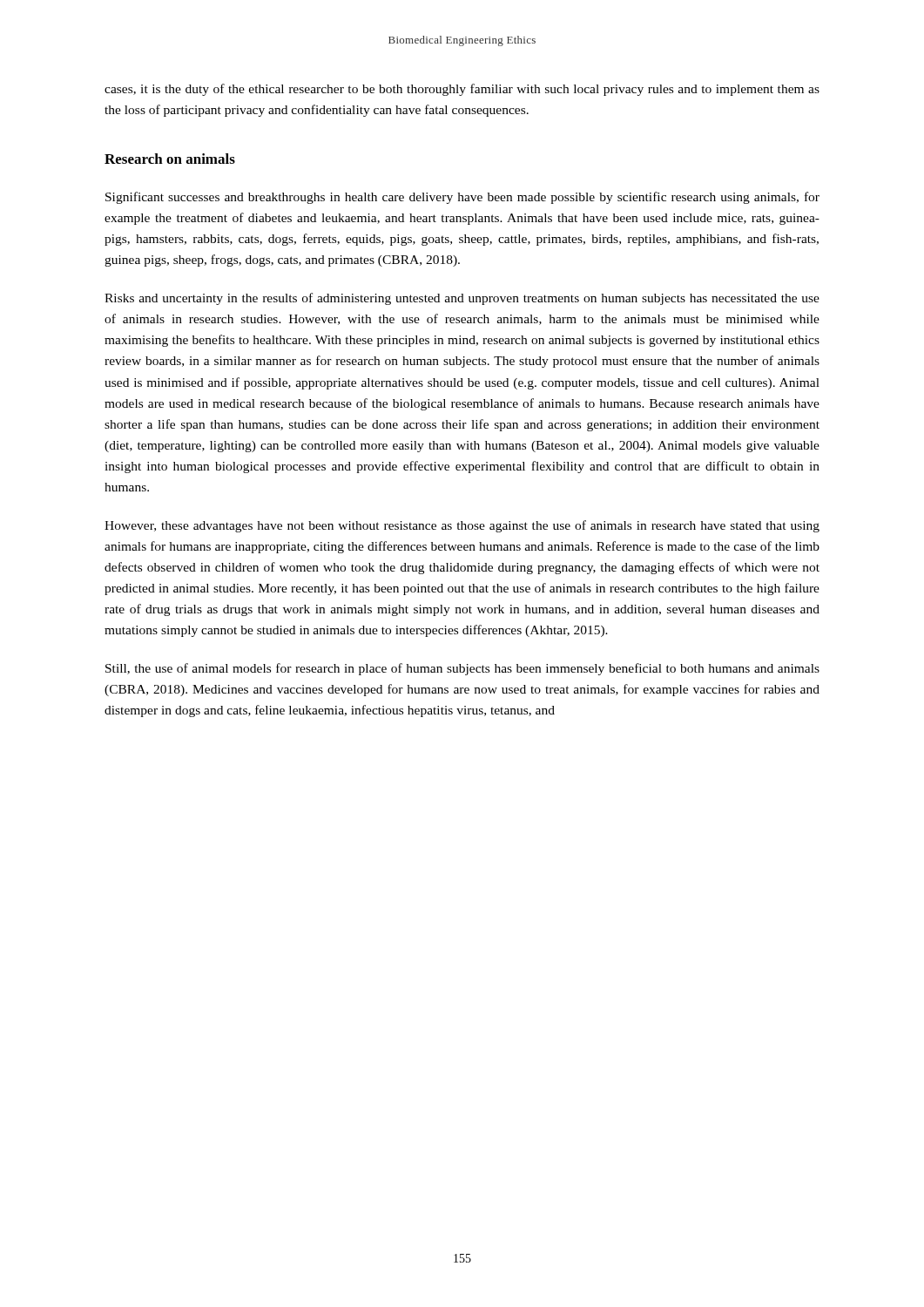Locate the text block containing "Risks and uncertainty in"
Image resolution: width=924 pixels, height=1307 pixels.
coord(462,392)
